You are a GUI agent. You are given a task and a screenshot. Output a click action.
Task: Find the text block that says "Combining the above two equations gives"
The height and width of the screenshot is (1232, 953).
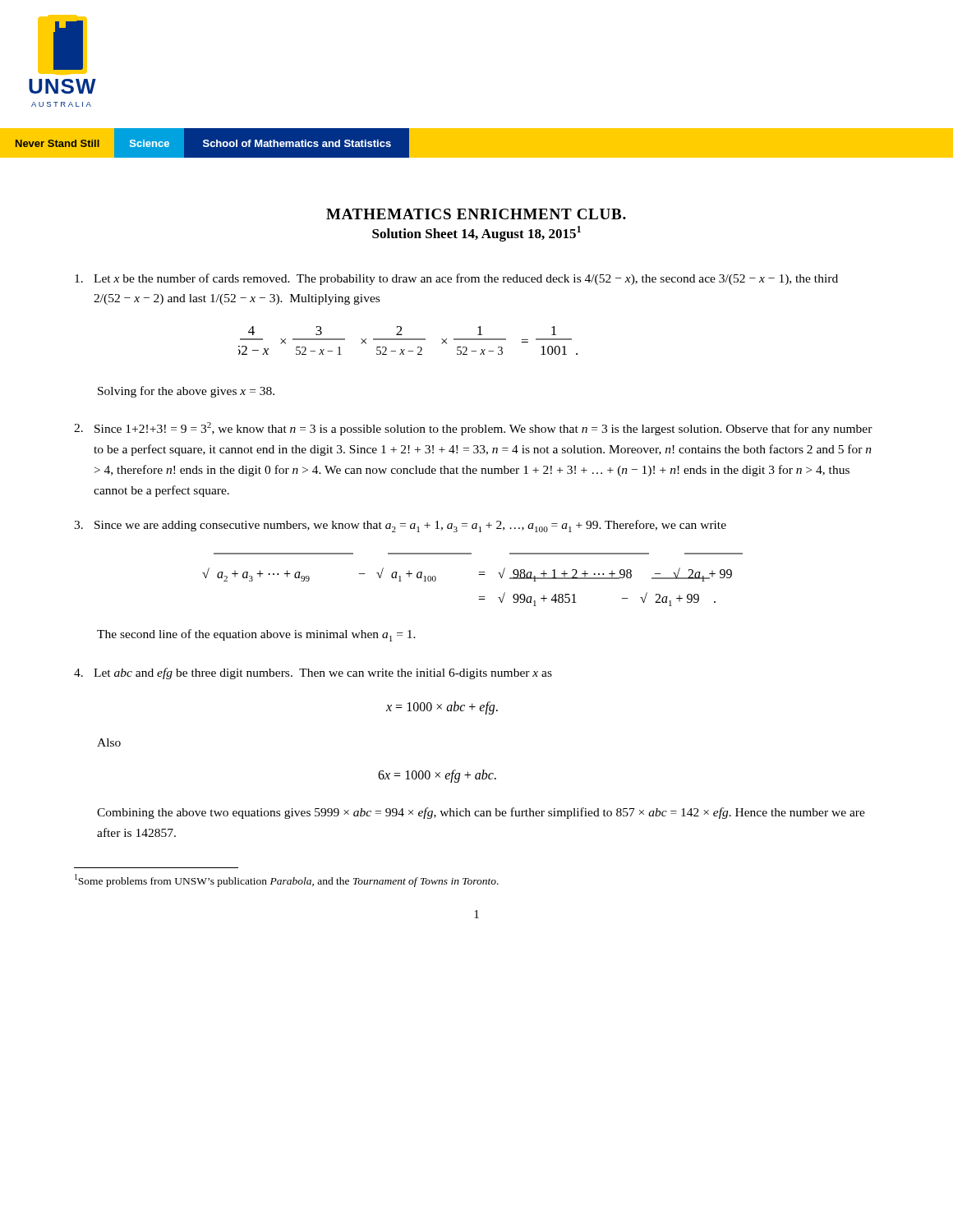(481, 822)
